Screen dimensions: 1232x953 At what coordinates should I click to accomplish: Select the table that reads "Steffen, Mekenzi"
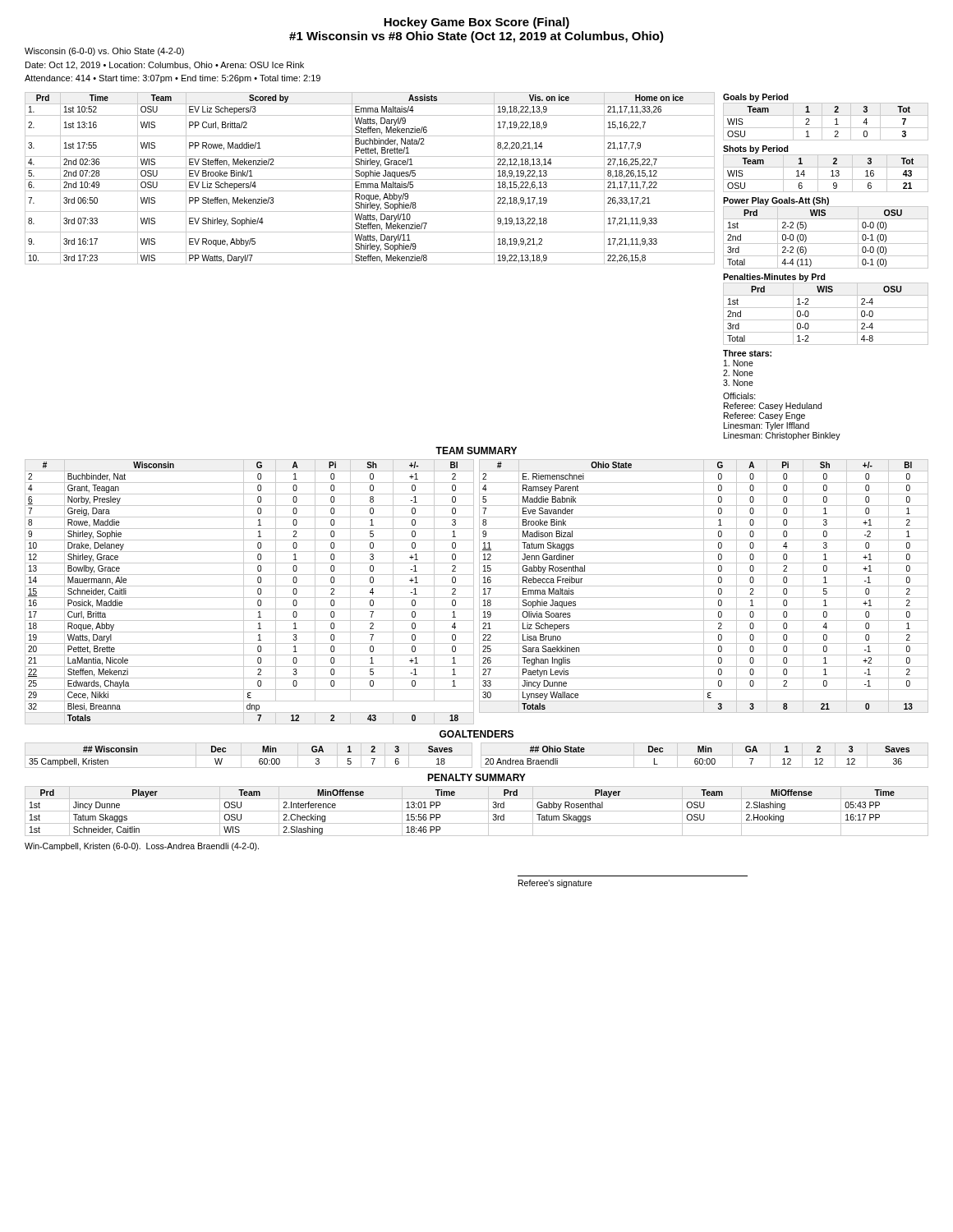pyautogui.click(x=249, y=591)
